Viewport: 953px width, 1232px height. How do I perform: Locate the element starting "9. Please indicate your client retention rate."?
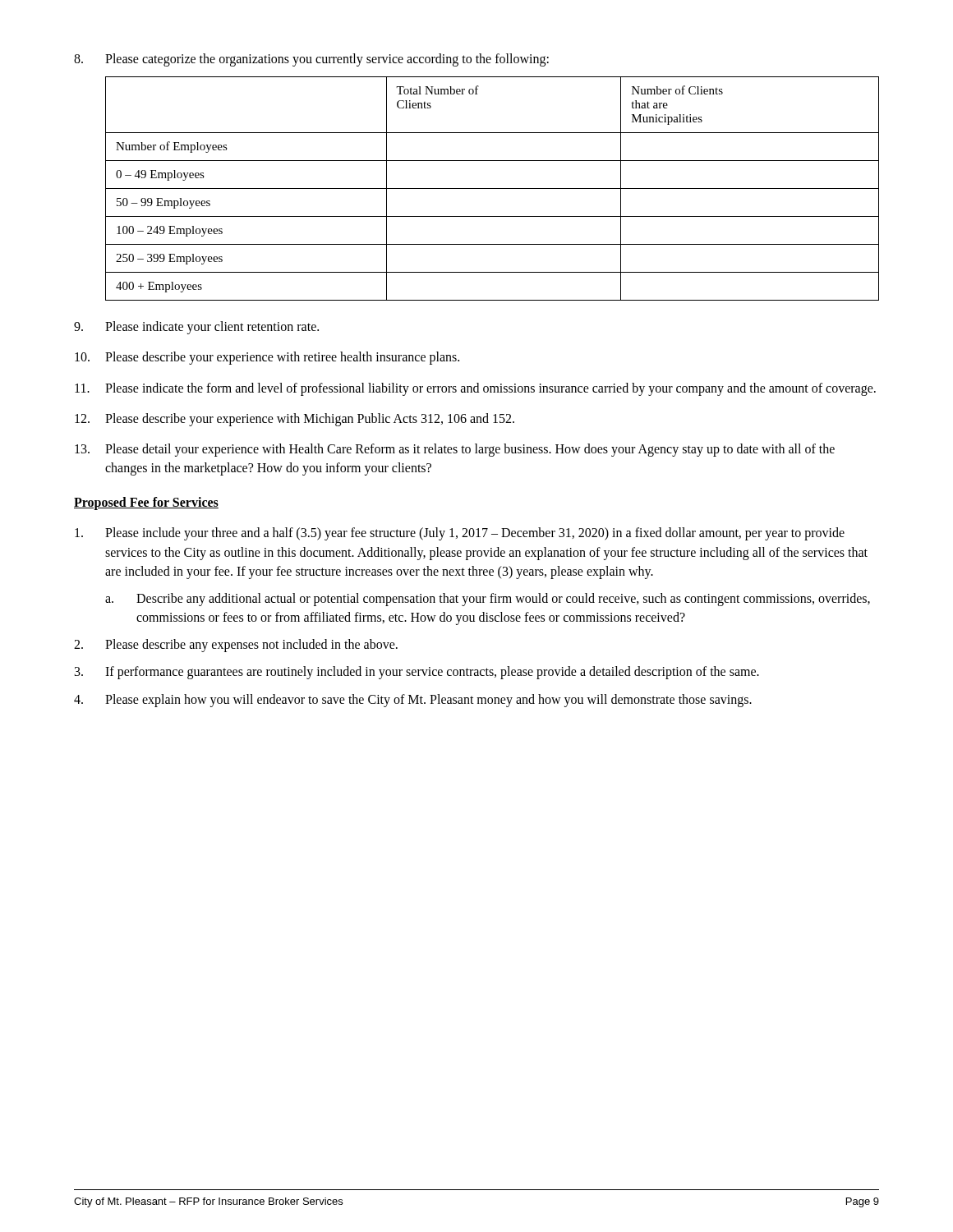197,327
